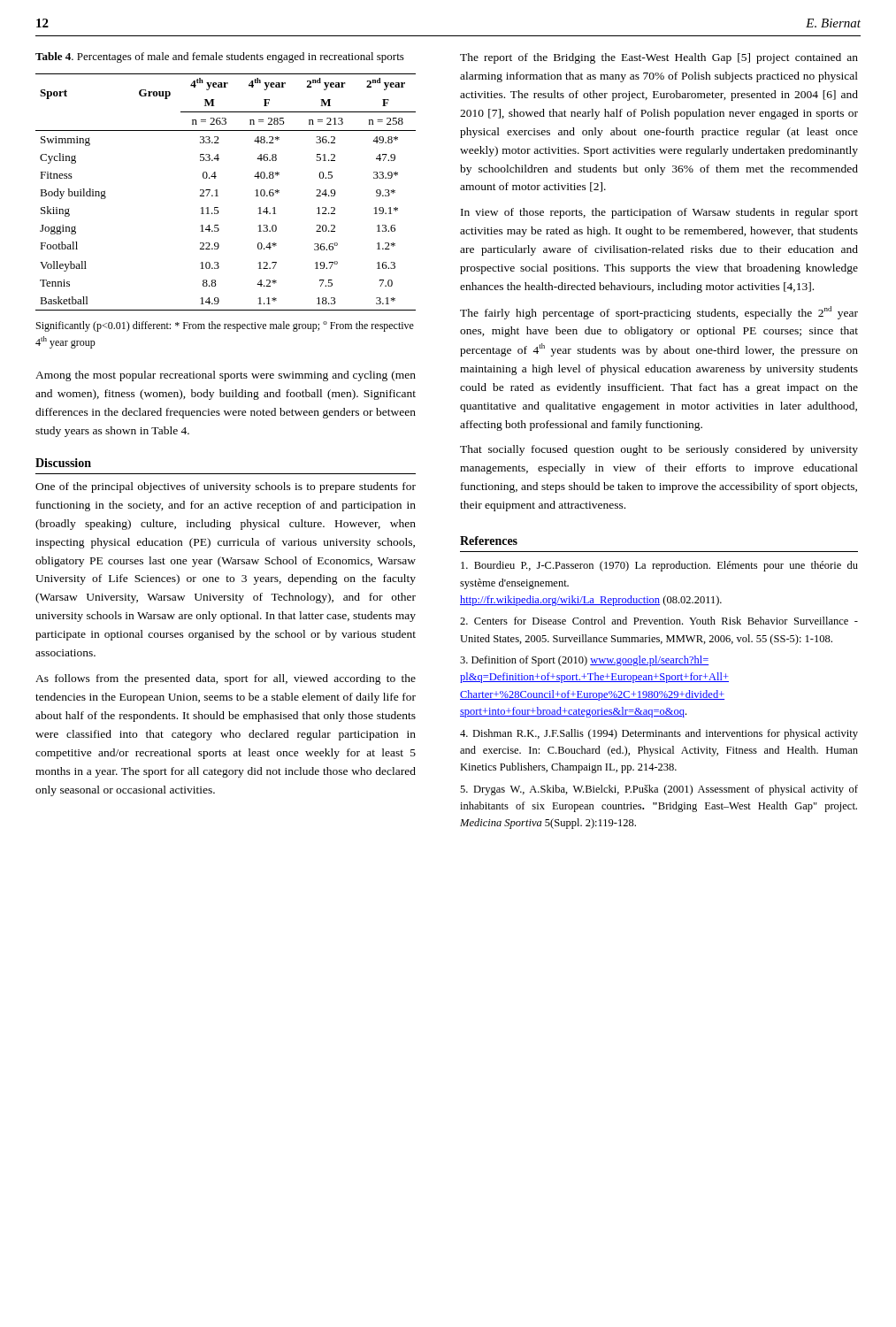This screenshot has width=896, height=1327.
Task: Find the text block containing "That socially focused"
Action: [659, 477]
